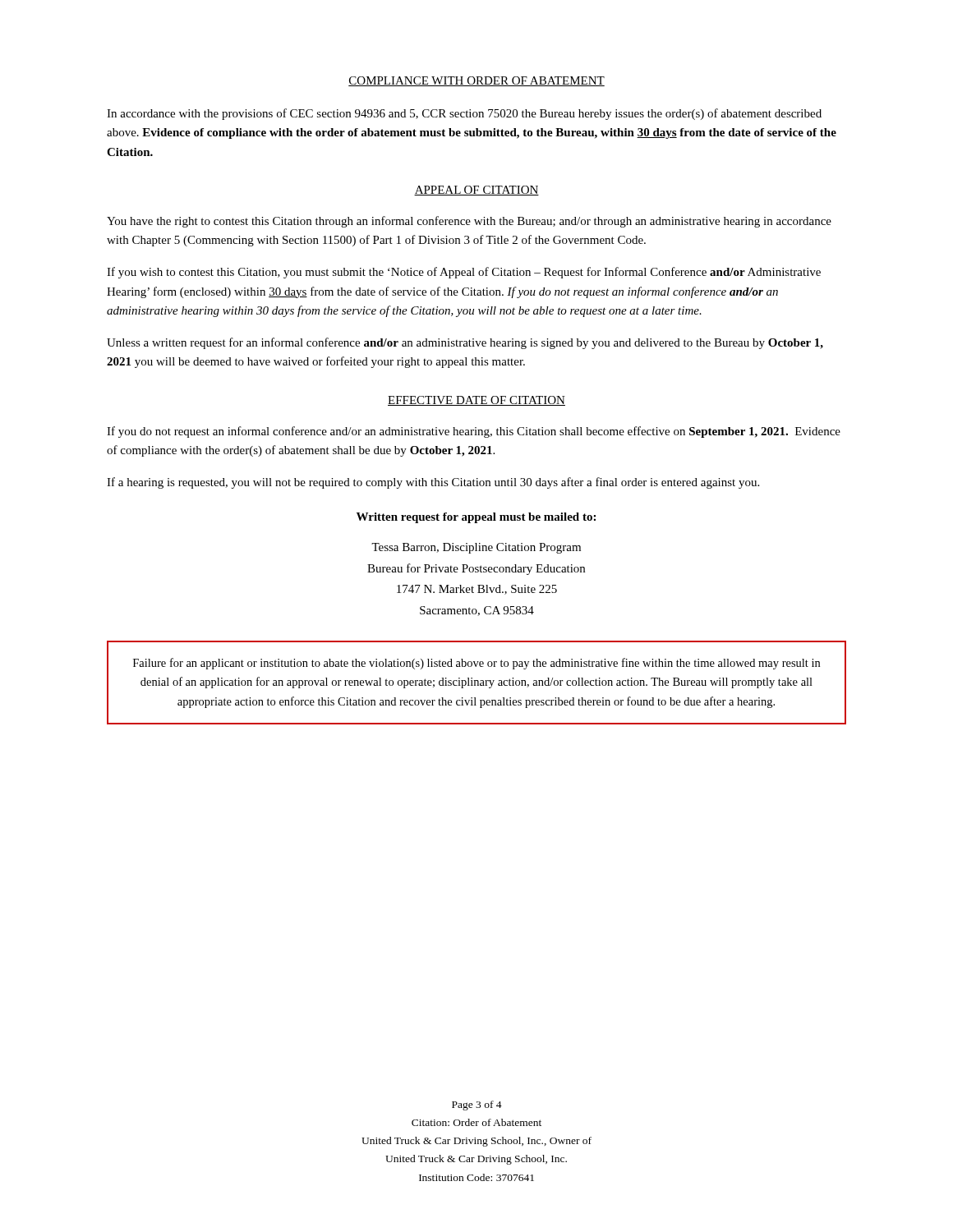Navigate to the passage starting "APPEAL OF CITATION"
This screenshot has height=1232, width=953.
tap(476, 190)
